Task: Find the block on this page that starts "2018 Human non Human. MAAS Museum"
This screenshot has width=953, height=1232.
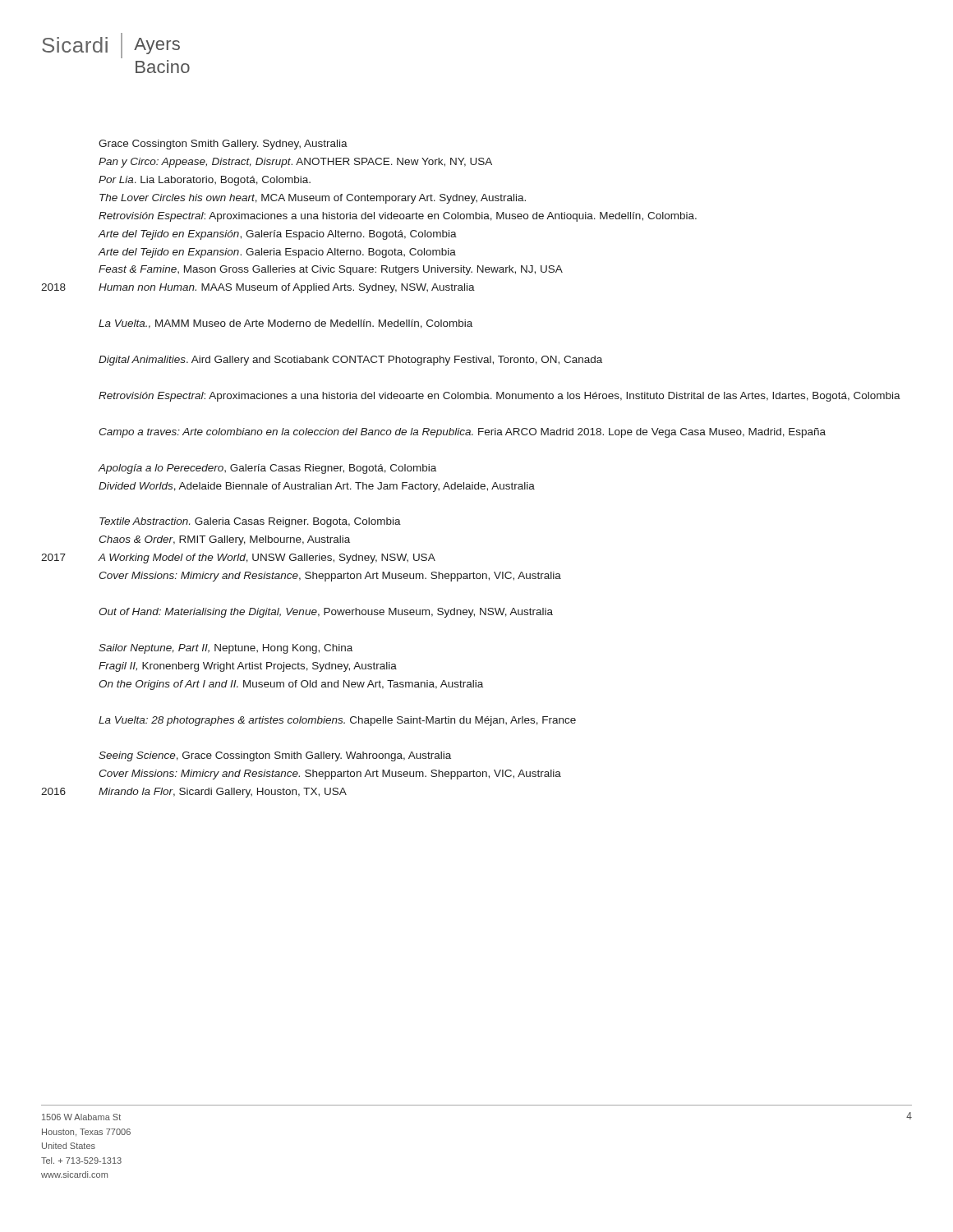Action: tap(258, 288)
